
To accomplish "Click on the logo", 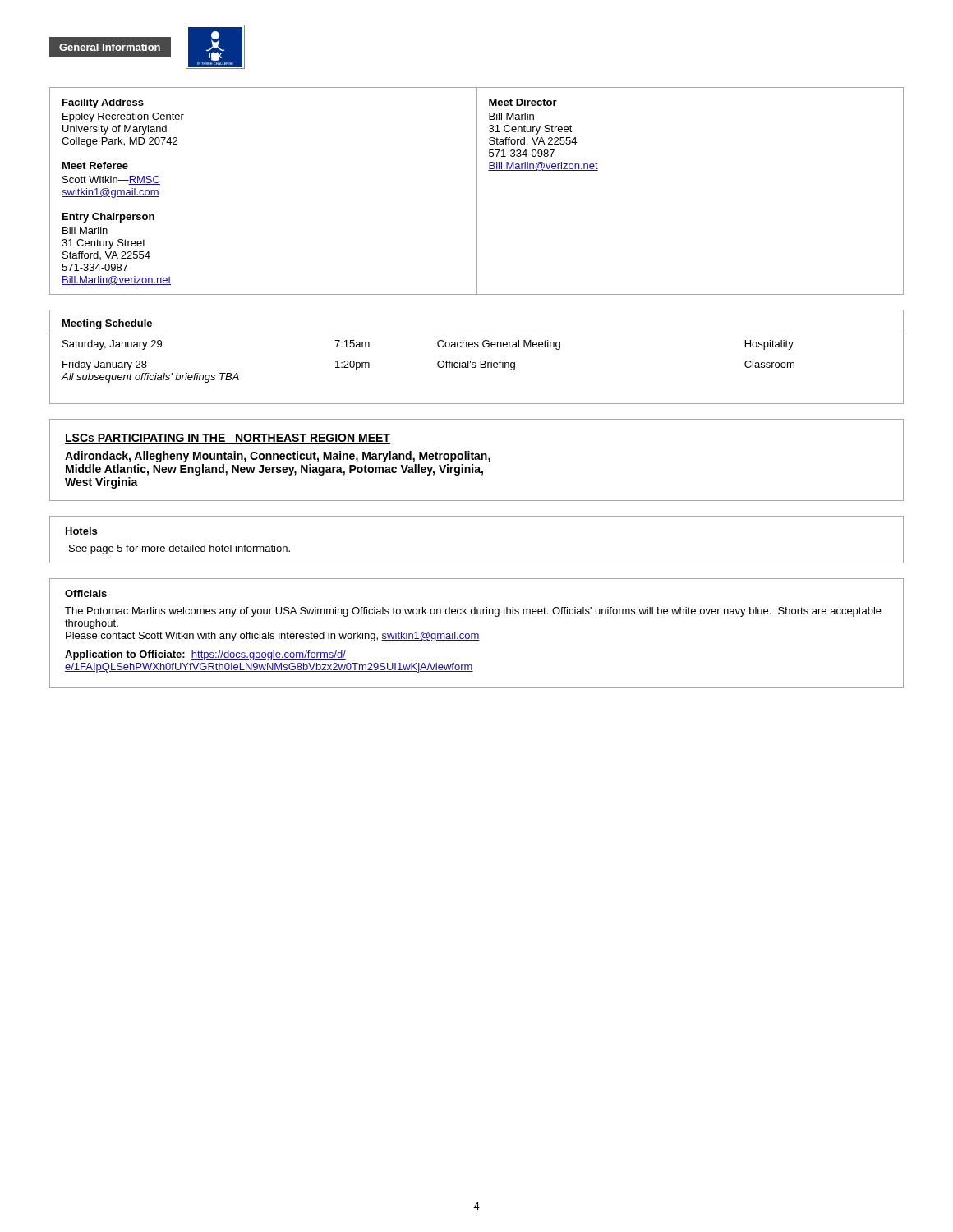I will [x=215, y=47].
